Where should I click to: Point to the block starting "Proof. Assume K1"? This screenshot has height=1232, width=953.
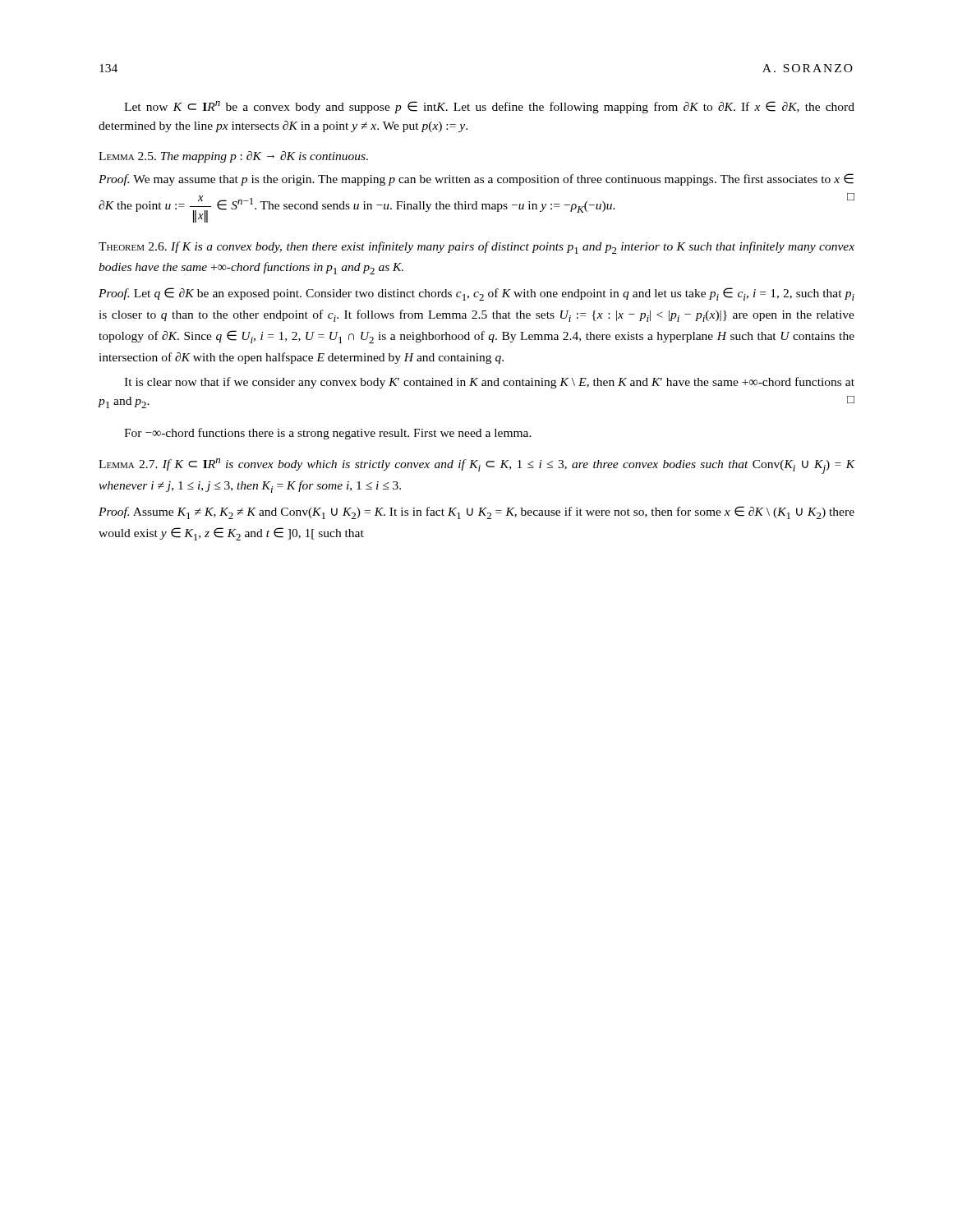point(476,524)
